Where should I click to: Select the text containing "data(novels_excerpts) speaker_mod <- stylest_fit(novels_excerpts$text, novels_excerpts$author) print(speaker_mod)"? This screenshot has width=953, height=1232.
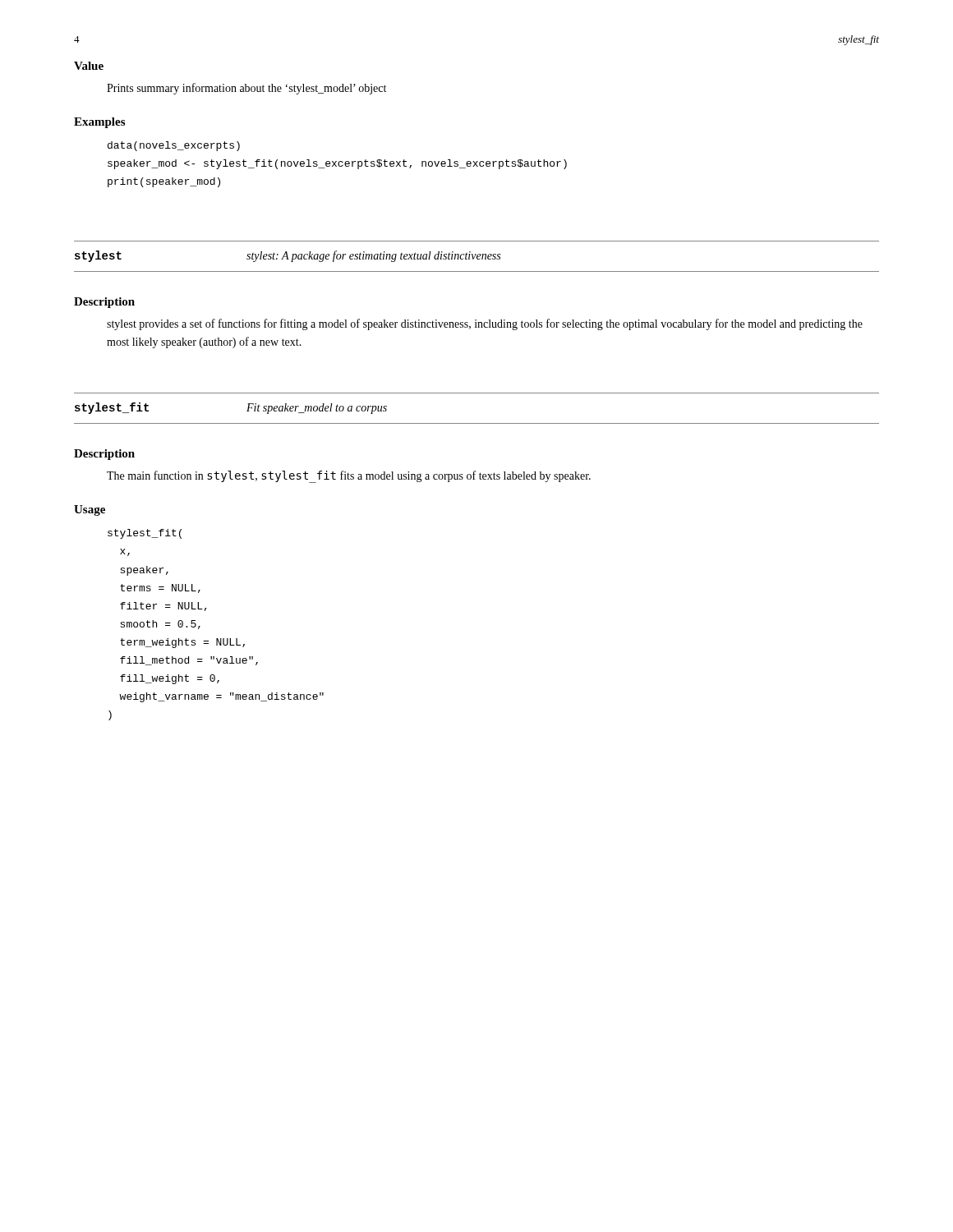[x=338, y=164]
